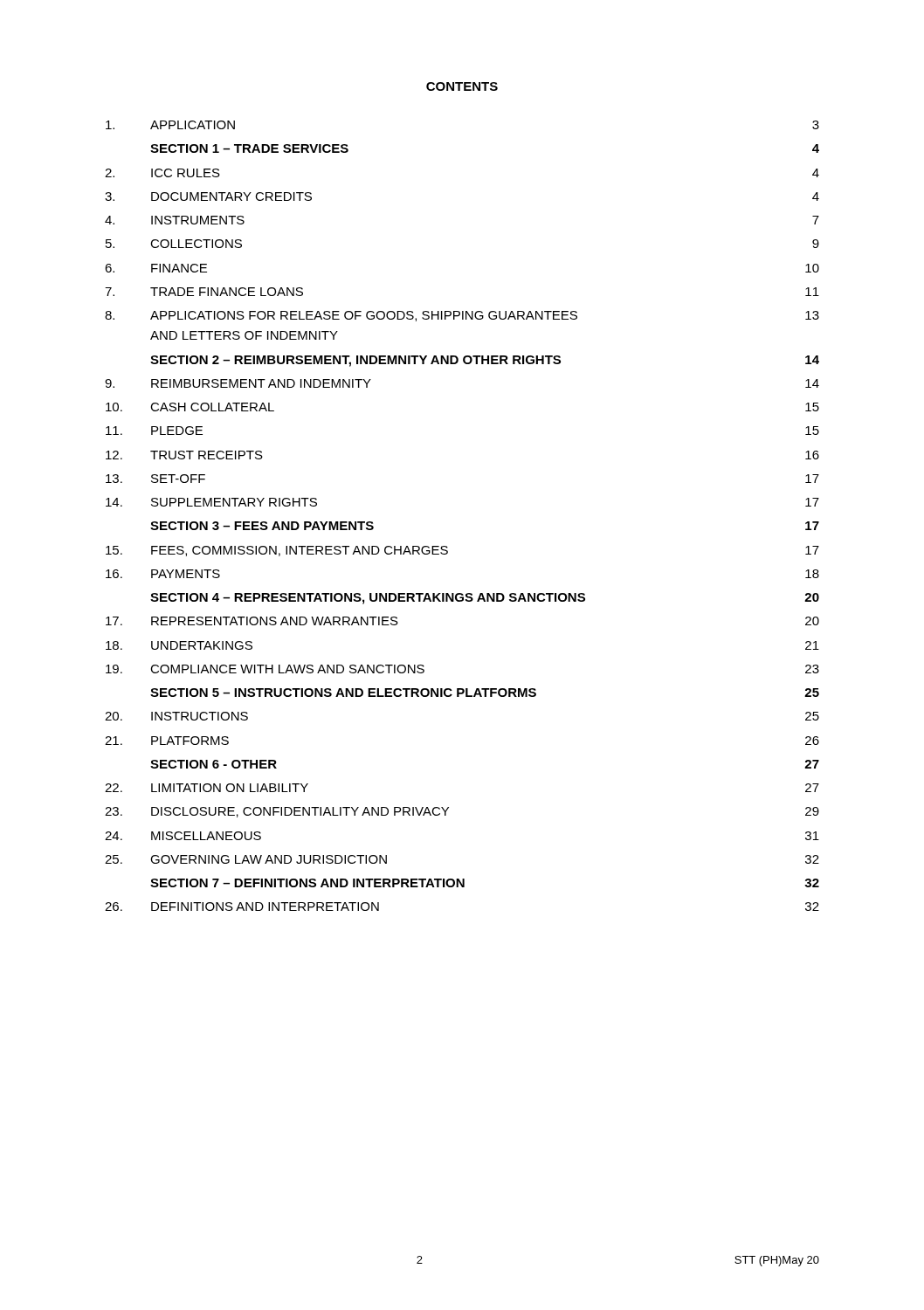Find the region starting "6. FINANCE 10"
924x1310 pixels.
tap(108, 268)
